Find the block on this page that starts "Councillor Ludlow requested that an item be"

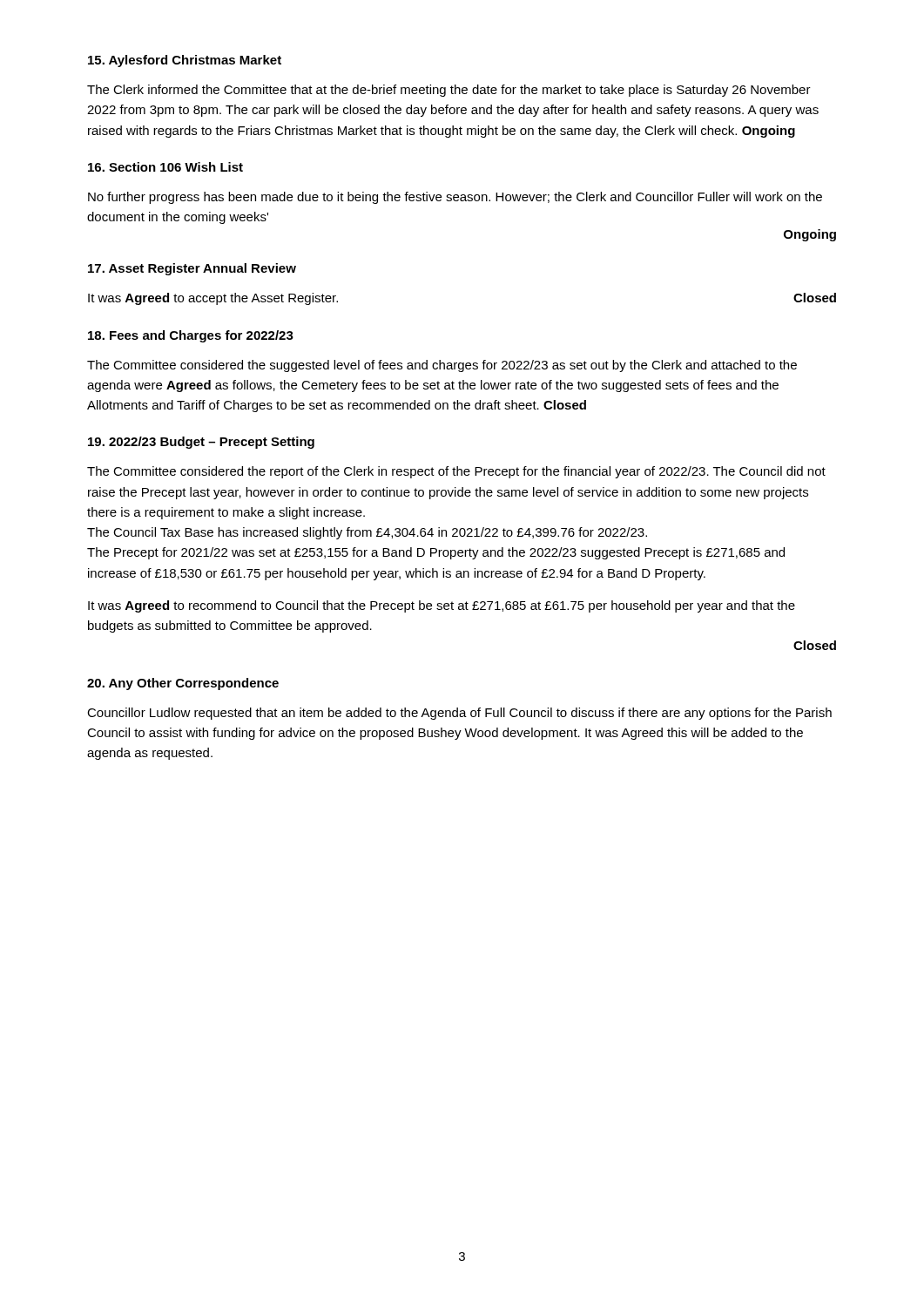point(460,732)
